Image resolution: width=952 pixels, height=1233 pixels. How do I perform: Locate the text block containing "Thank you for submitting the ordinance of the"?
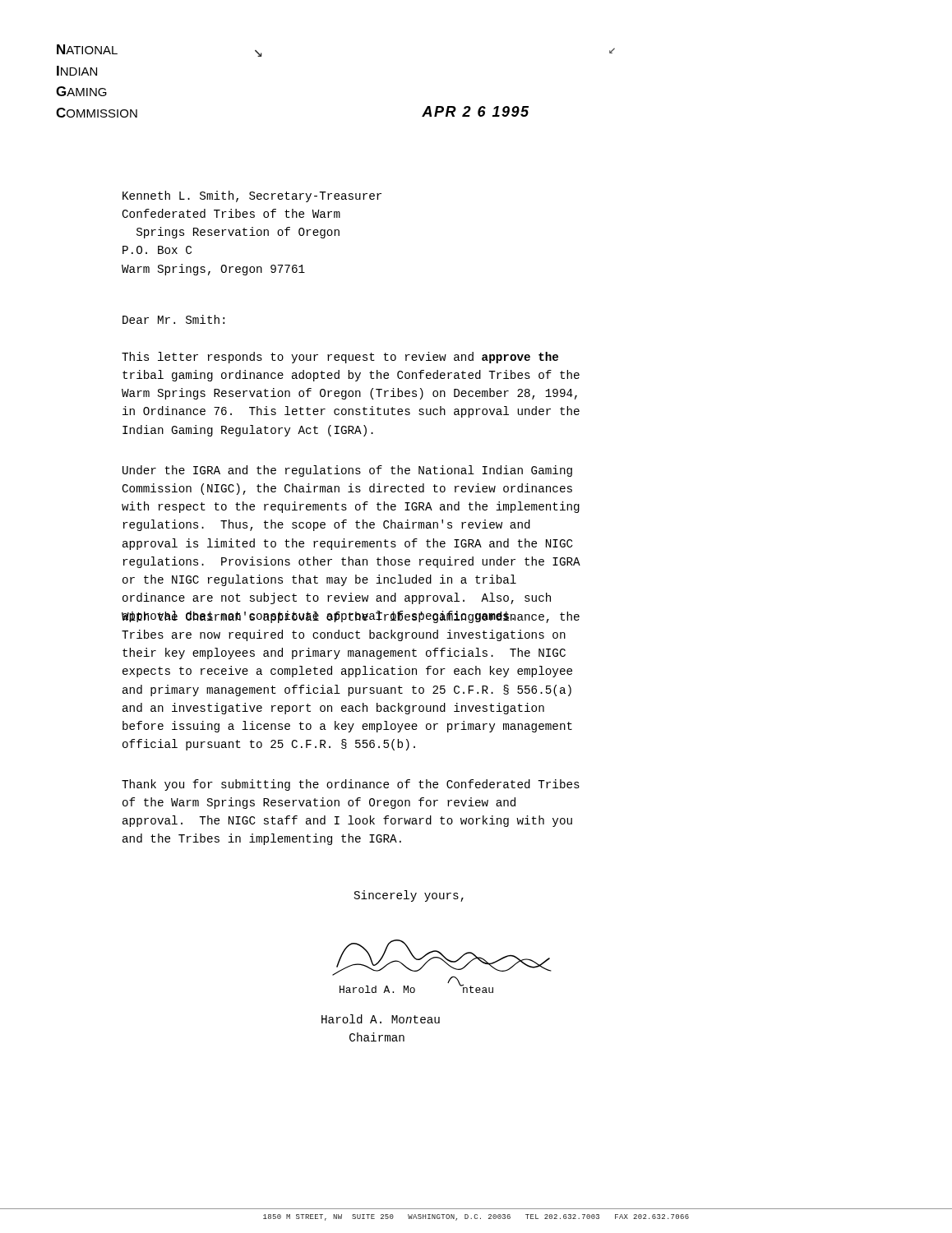351,812
